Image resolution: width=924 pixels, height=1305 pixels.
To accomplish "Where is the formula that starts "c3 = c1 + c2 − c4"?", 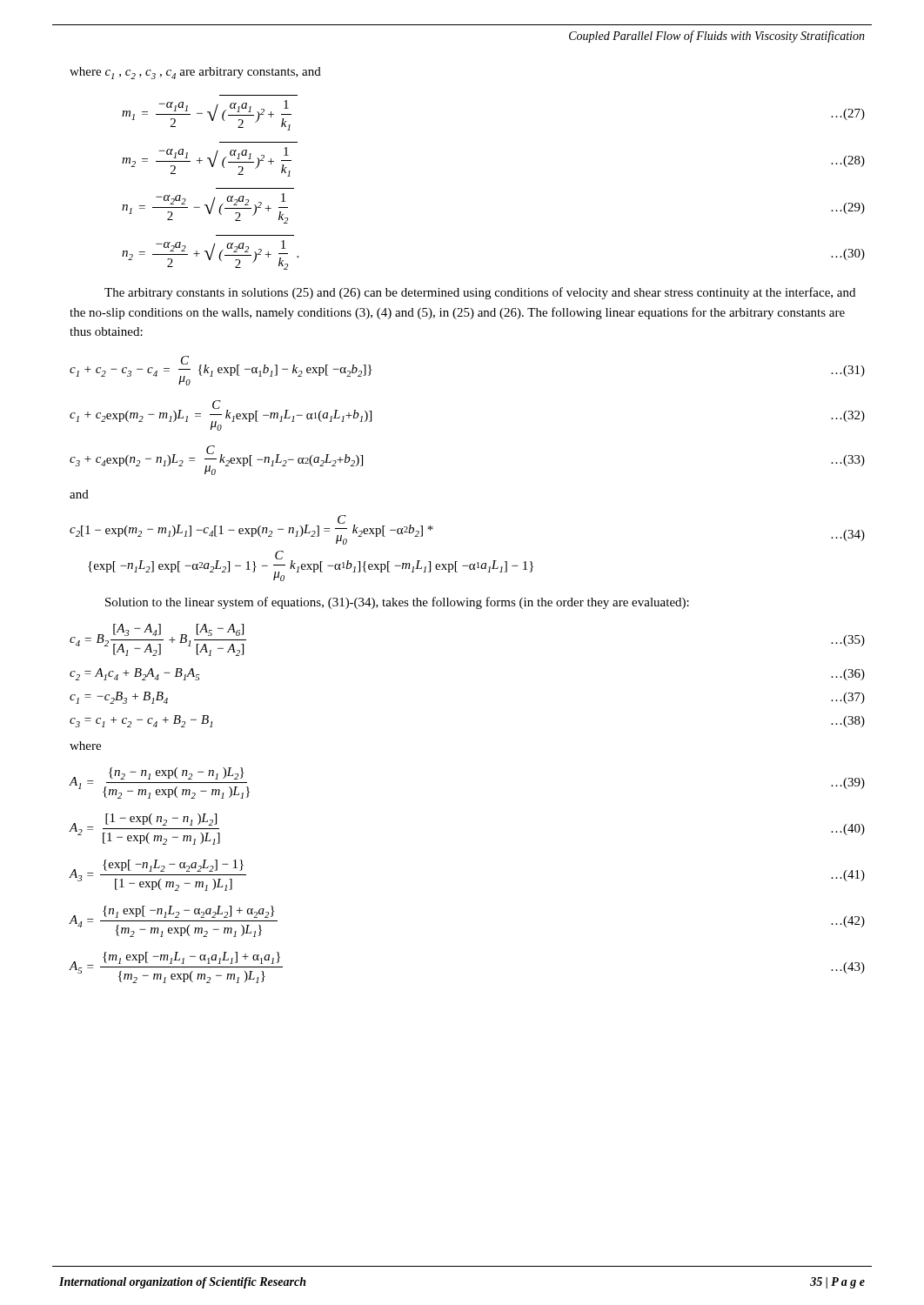I will click(x=152, y=723).
